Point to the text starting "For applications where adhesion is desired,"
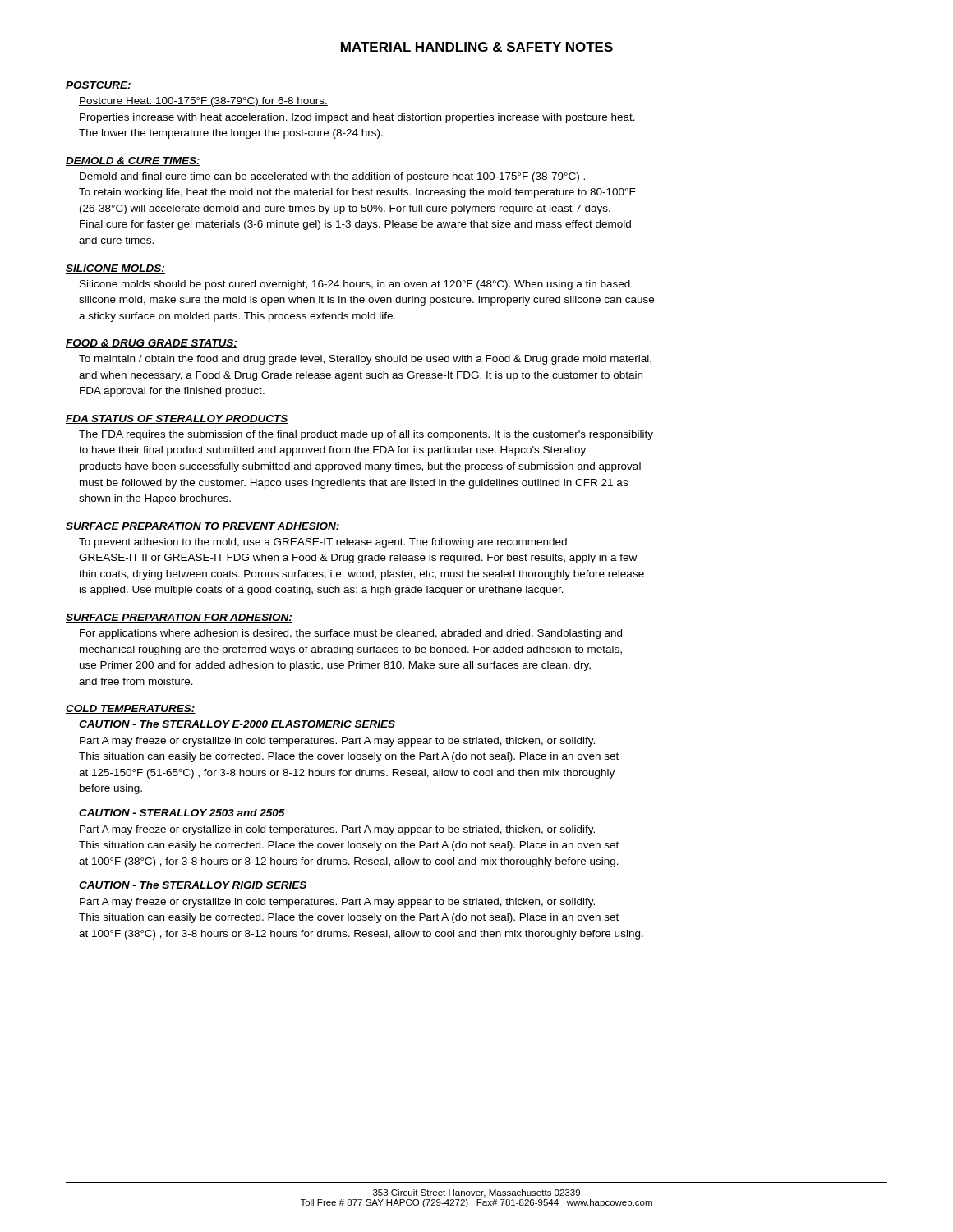953x1232 pixels. [351, 657]
